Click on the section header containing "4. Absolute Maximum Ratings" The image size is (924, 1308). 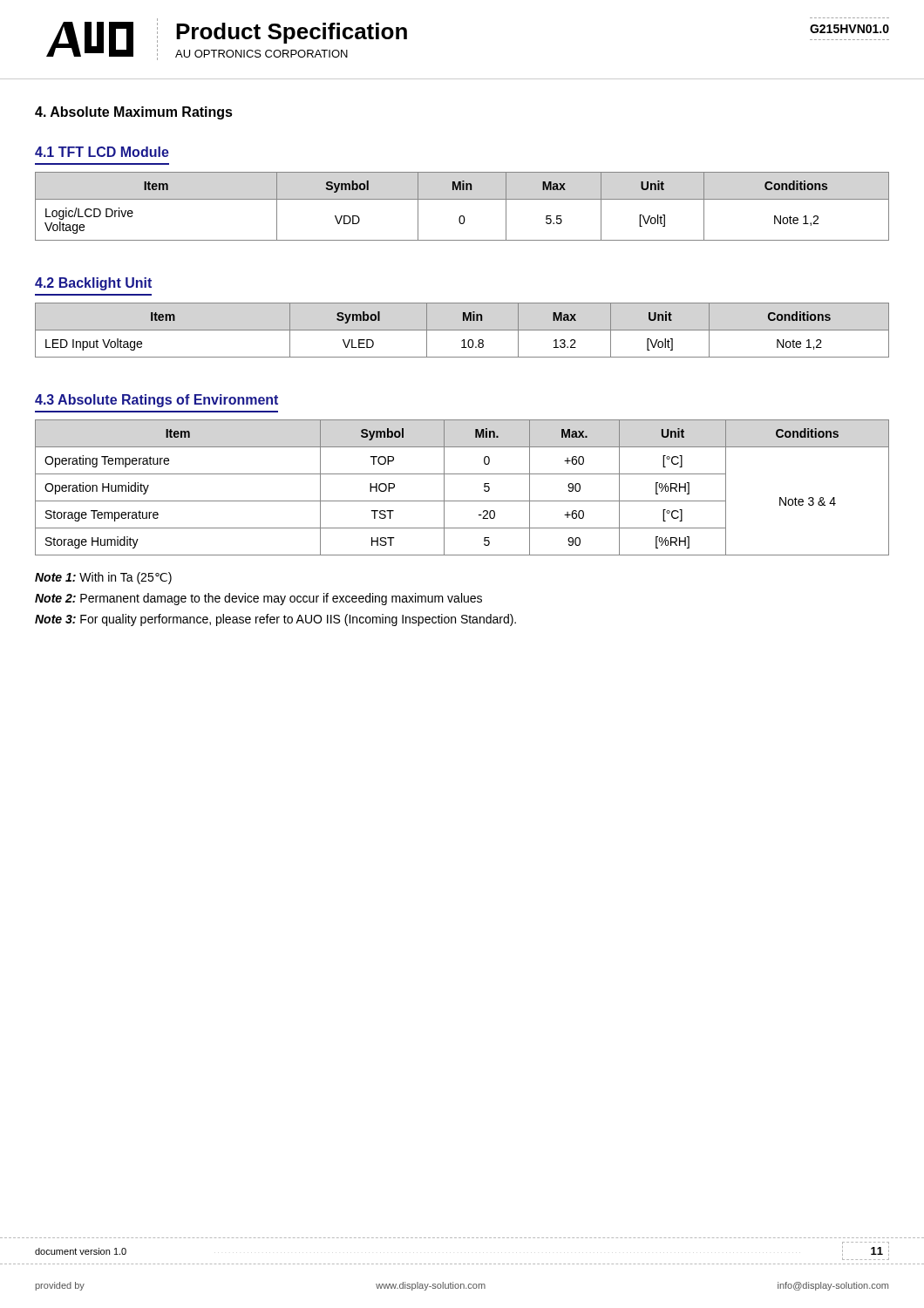[x=134, y=112]
